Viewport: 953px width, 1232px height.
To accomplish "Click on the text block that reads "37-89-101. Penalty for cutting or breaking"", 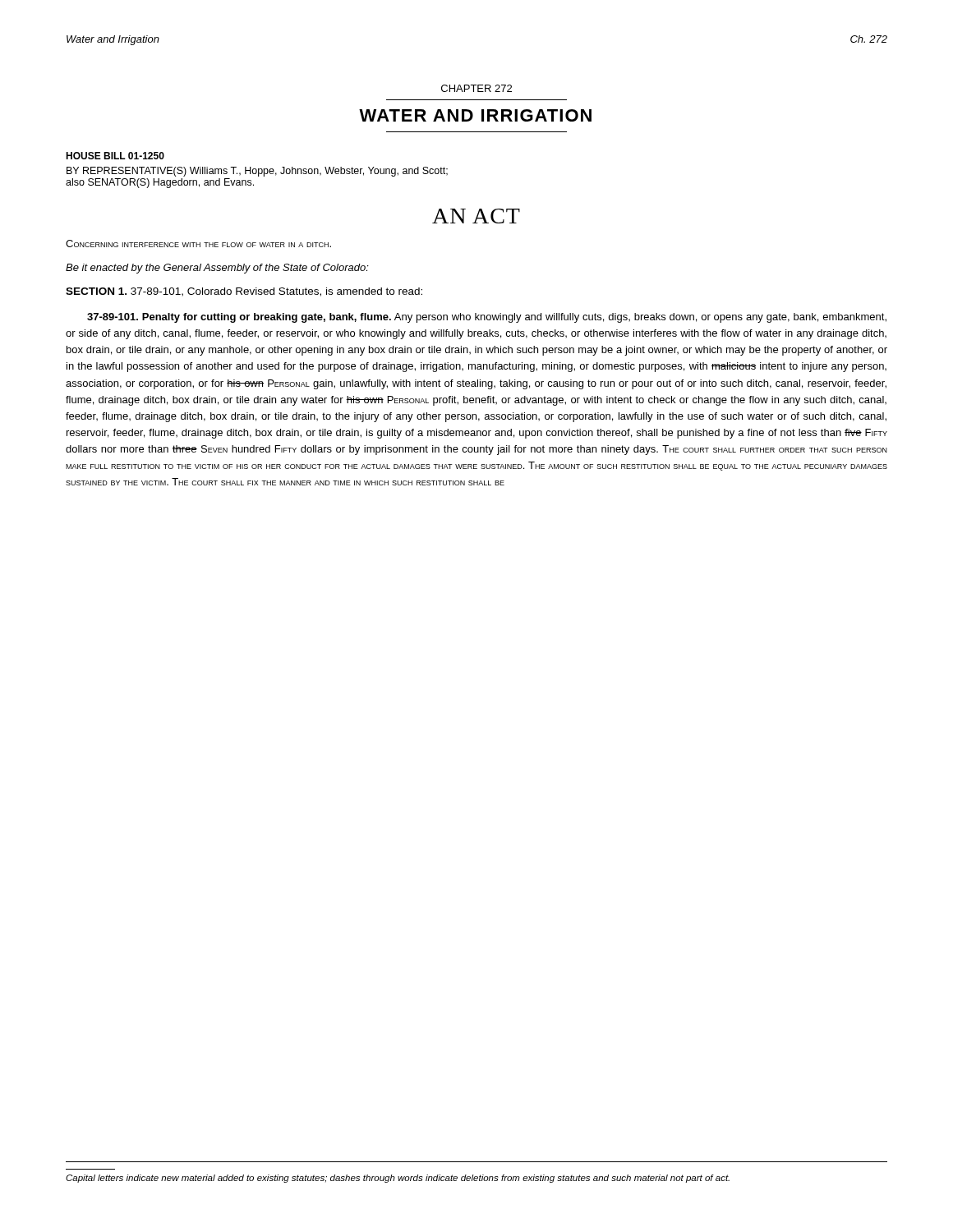I will 476,400.
